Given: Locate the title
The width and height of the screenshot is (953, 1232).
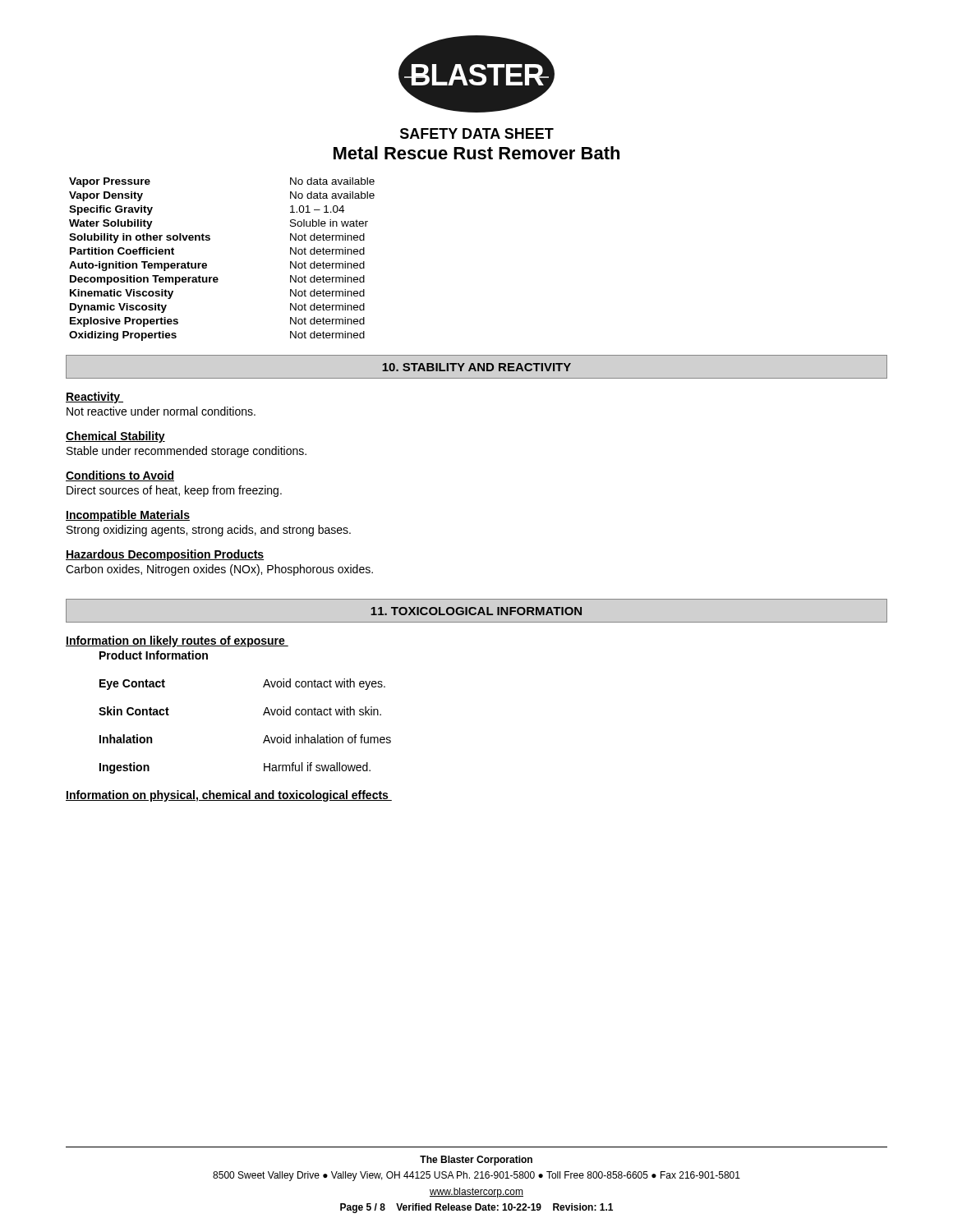Looking at the screenshot, I should click(x=476, y=145).
